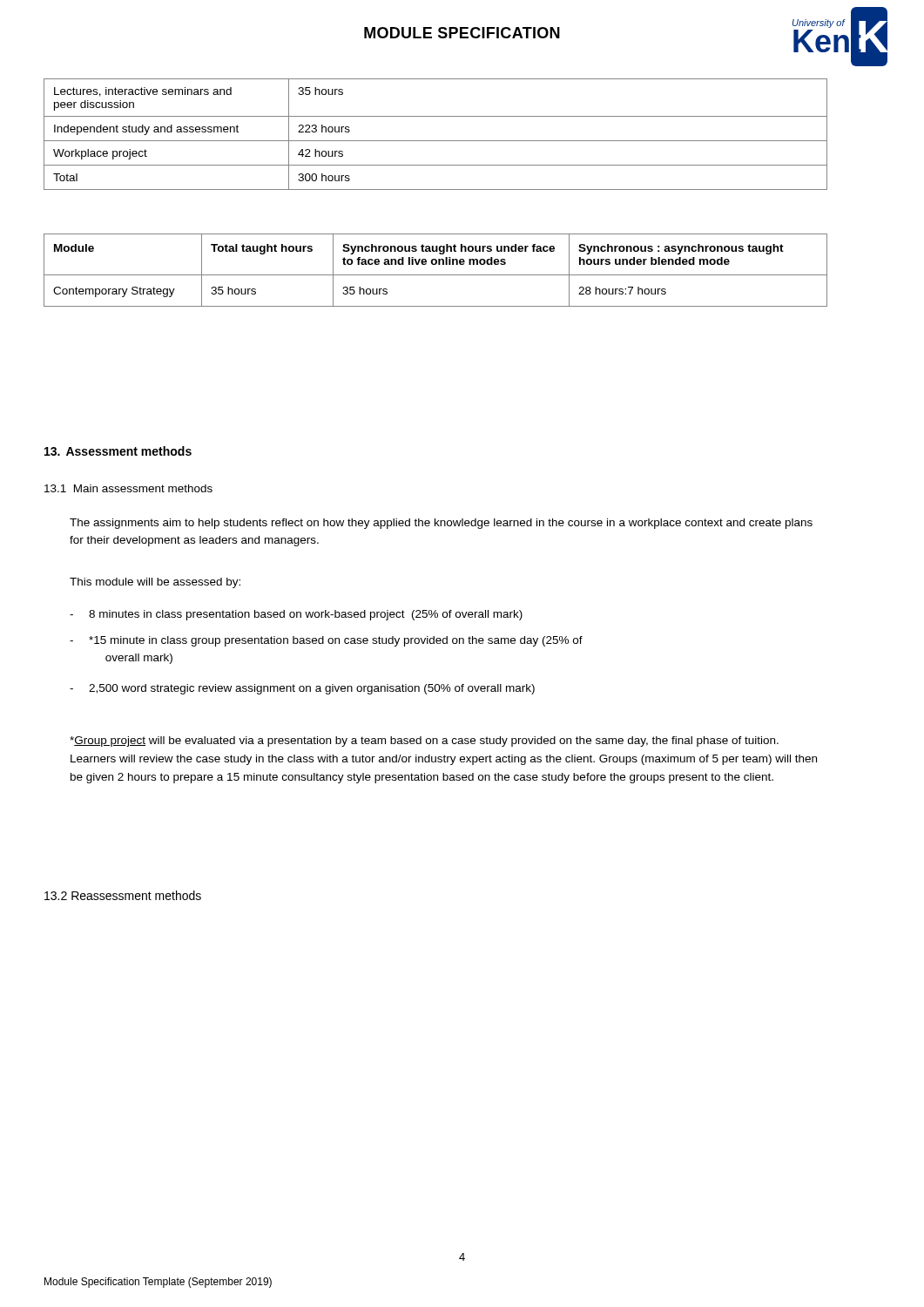Locate the table with the text "Total taught hours"
Image resolution: width=924 pixels, height=1307 pixels.
pos(435,270)
